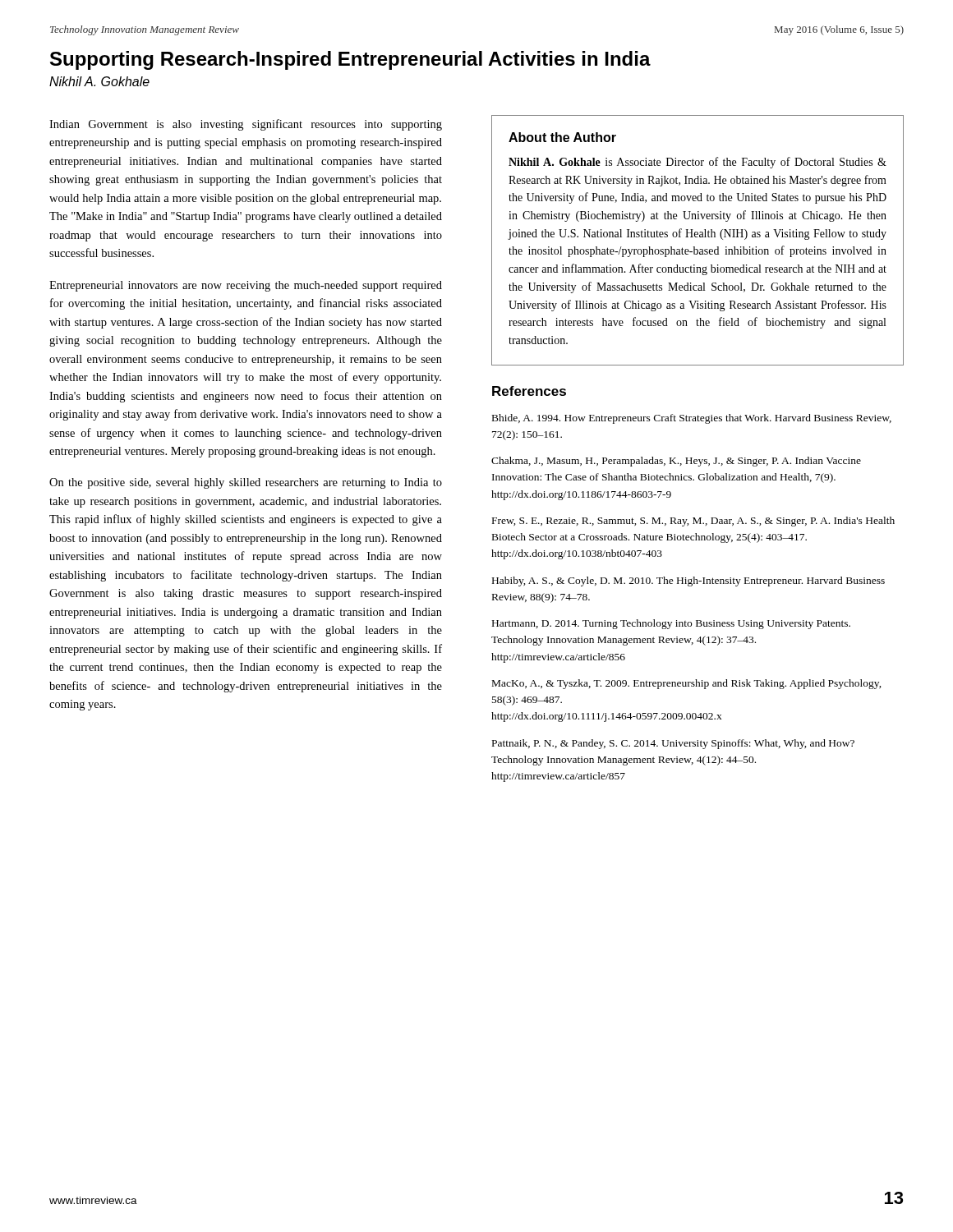The width and height of the screenshot is (953, 1232).
Task: Point to the block beginning "Nikhil A. Gokhale is Associate"
Action: coord(698,251)
